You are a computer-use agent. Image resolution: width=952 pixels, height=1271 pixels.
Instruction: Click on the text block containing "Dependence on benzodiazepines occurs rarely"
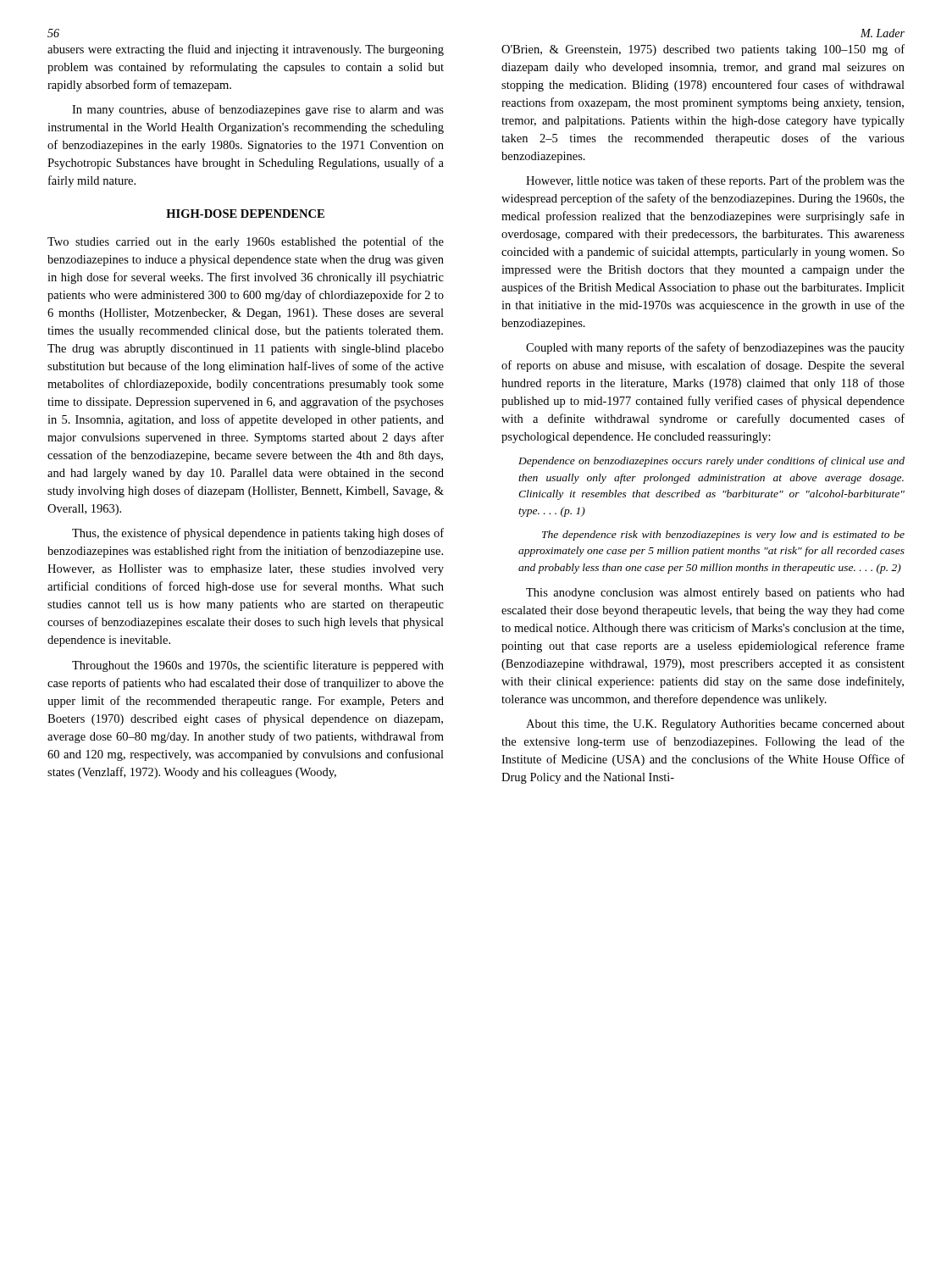click(711, 462)
